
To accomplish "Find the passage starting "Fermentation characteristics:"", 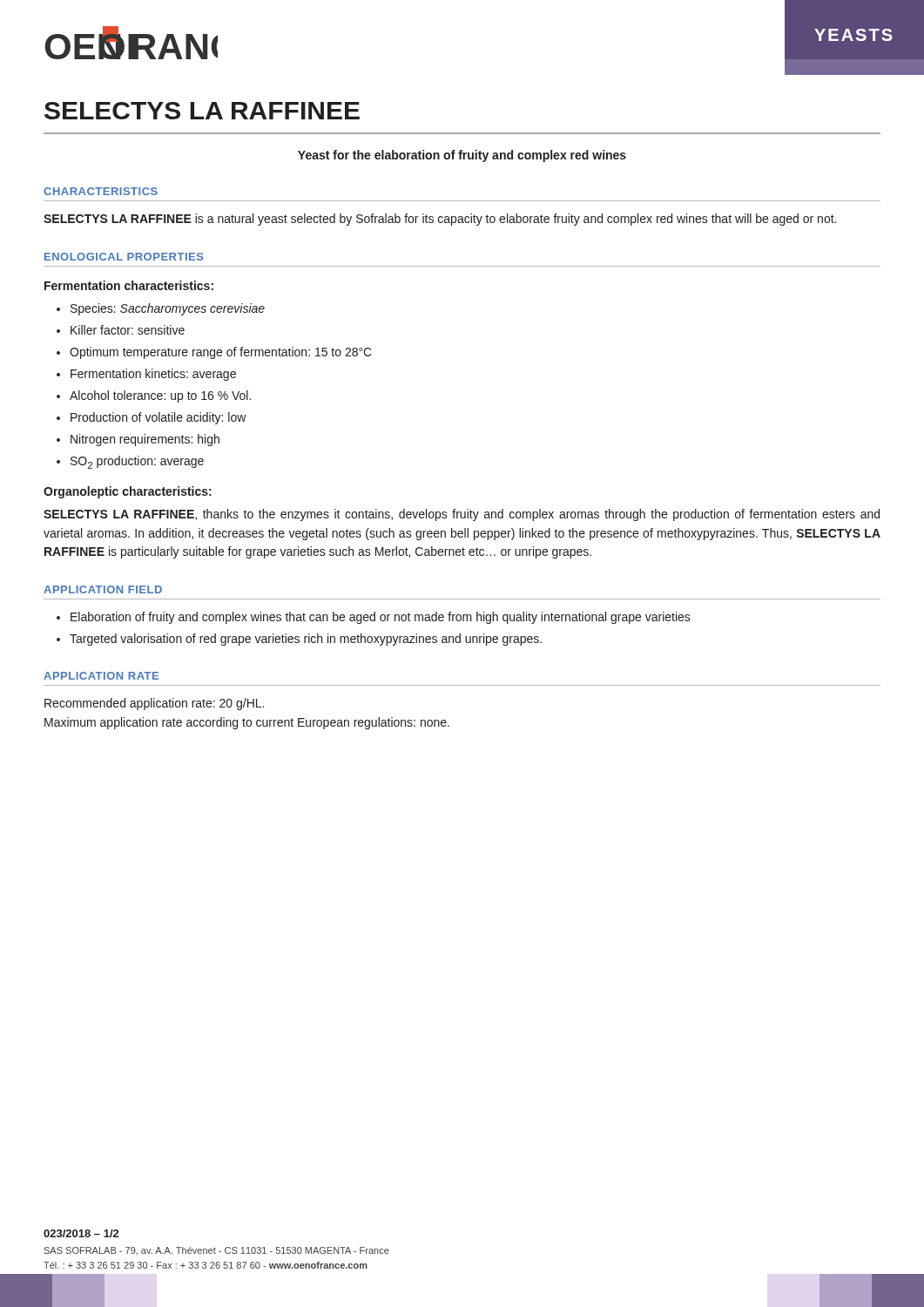I will click(x=129, y=286).
